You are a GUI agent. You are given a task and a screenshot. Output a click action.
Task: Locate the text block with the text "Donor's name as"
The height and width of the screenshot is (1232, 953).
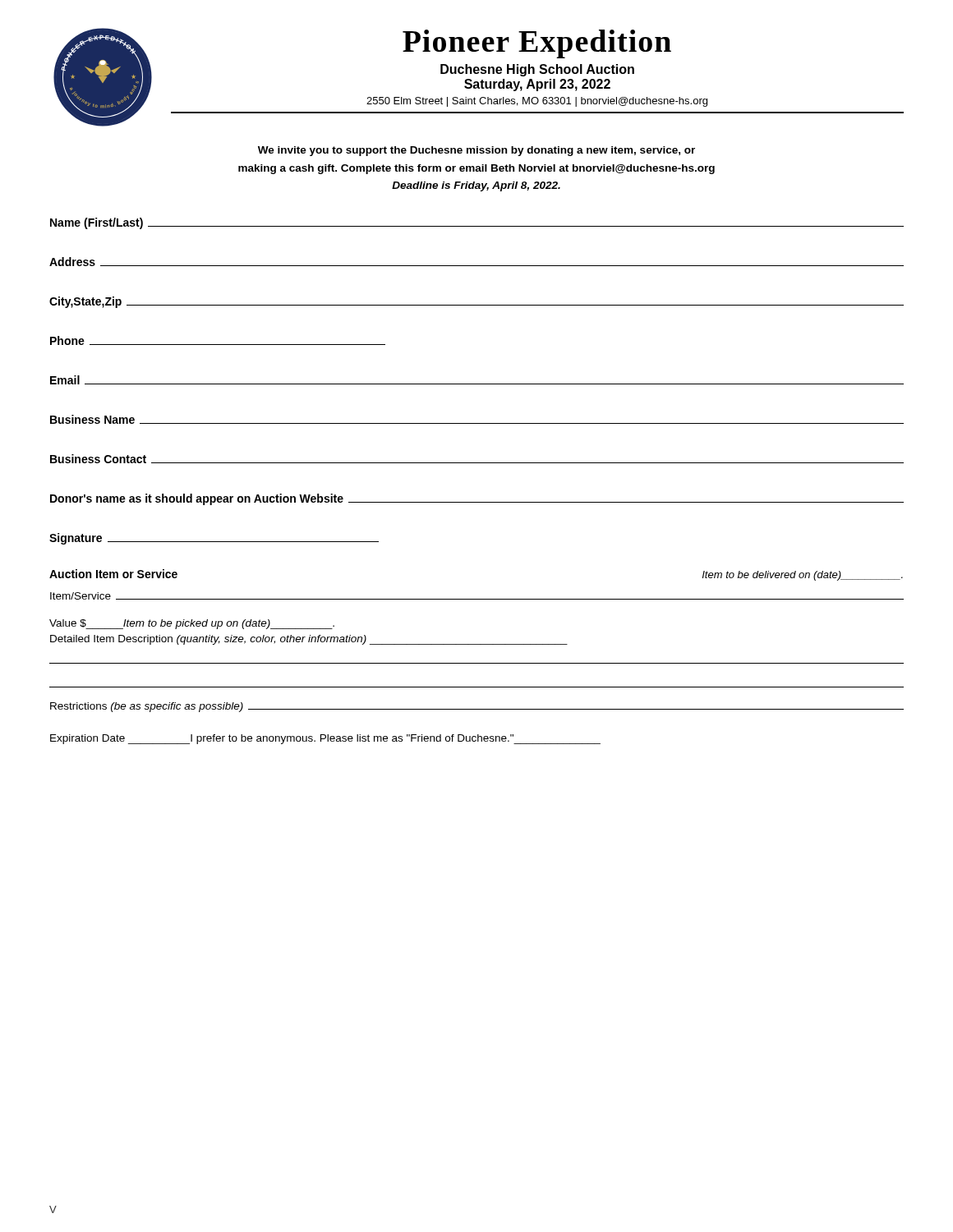coord(476,497)
